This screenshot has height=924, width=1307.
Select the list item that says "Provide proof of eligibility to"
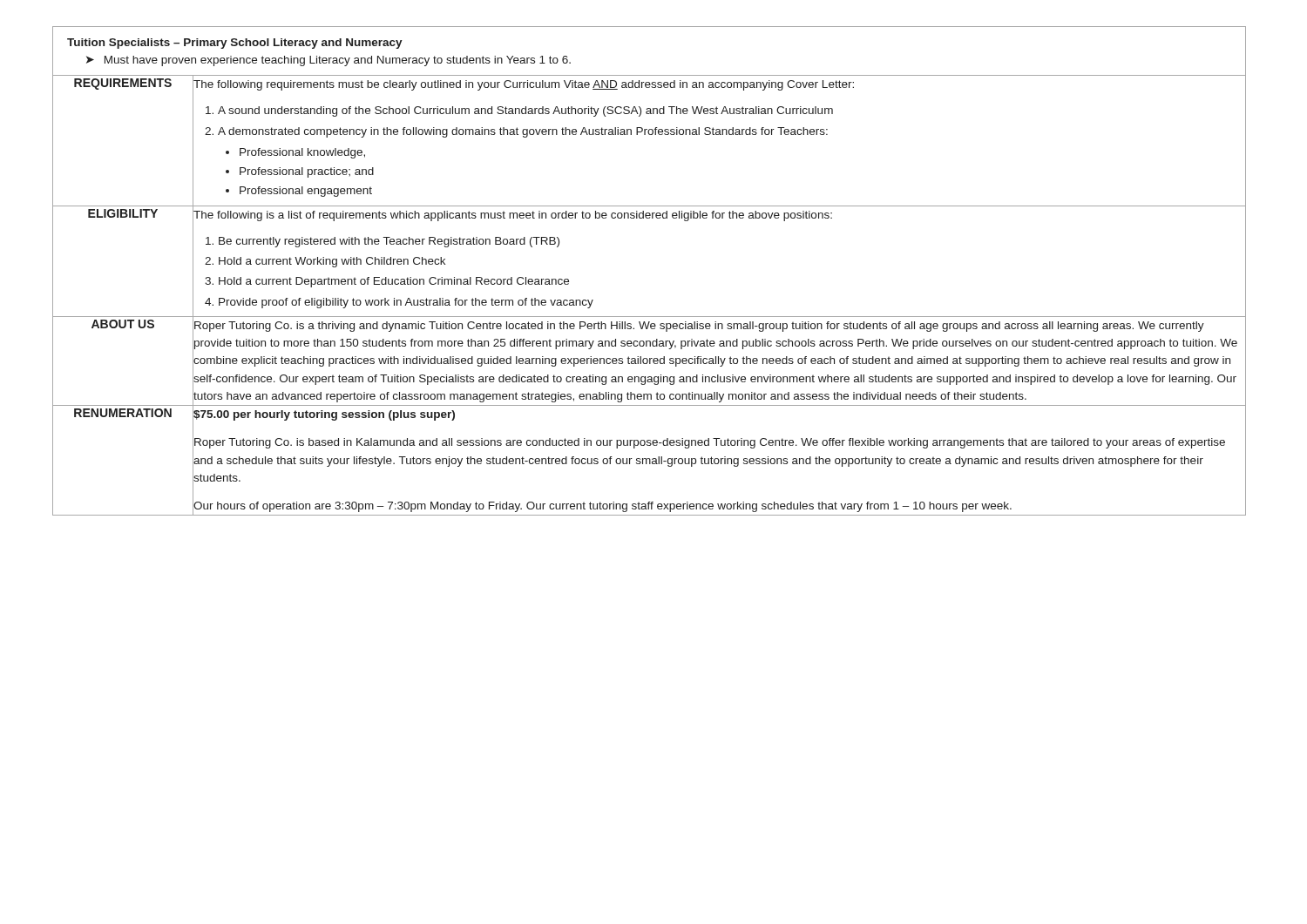405,301
